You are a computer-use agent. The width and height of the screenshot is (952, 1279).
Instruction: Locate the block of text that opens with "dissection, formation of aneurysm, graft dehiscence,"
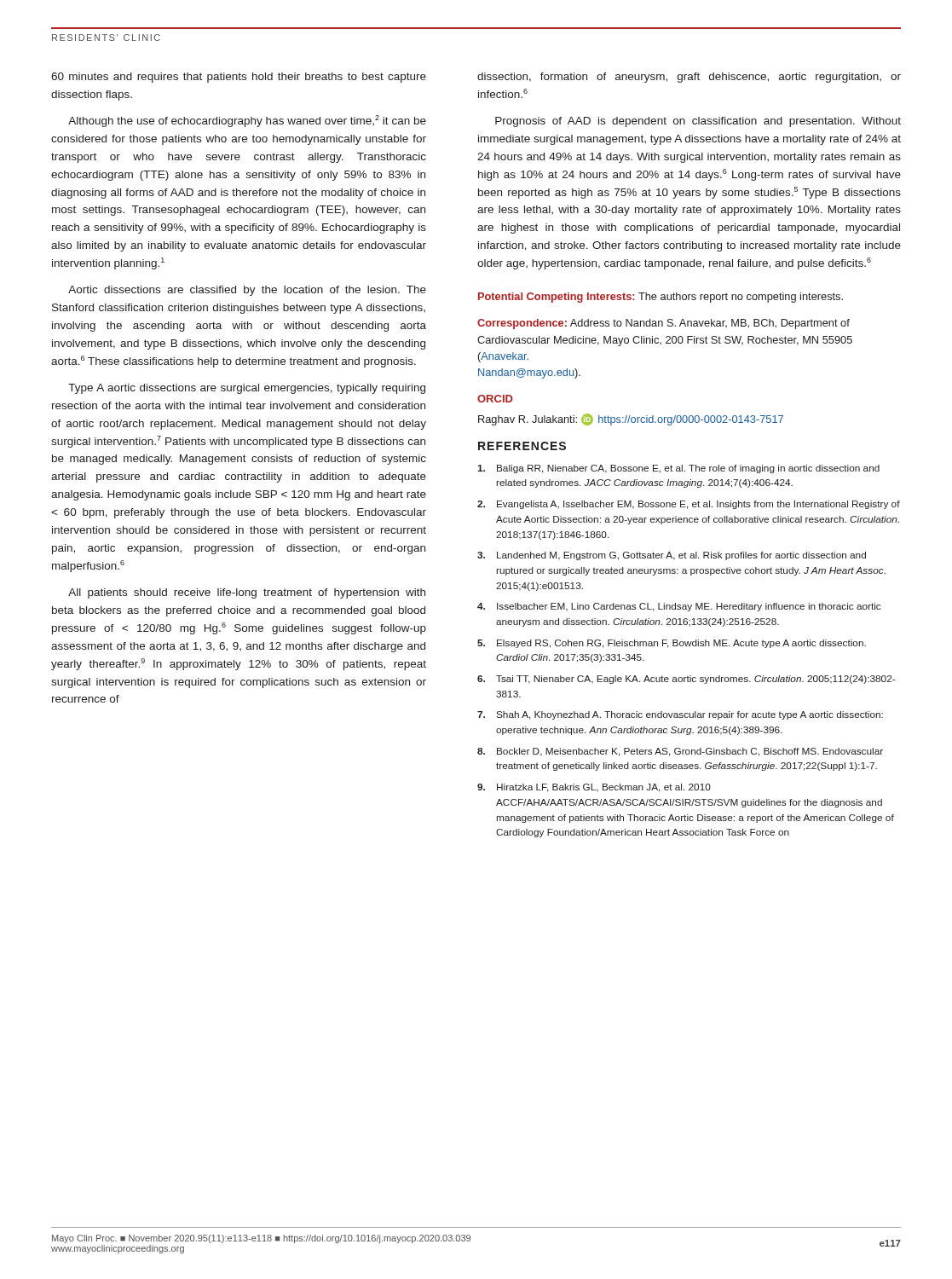(689, 171)
